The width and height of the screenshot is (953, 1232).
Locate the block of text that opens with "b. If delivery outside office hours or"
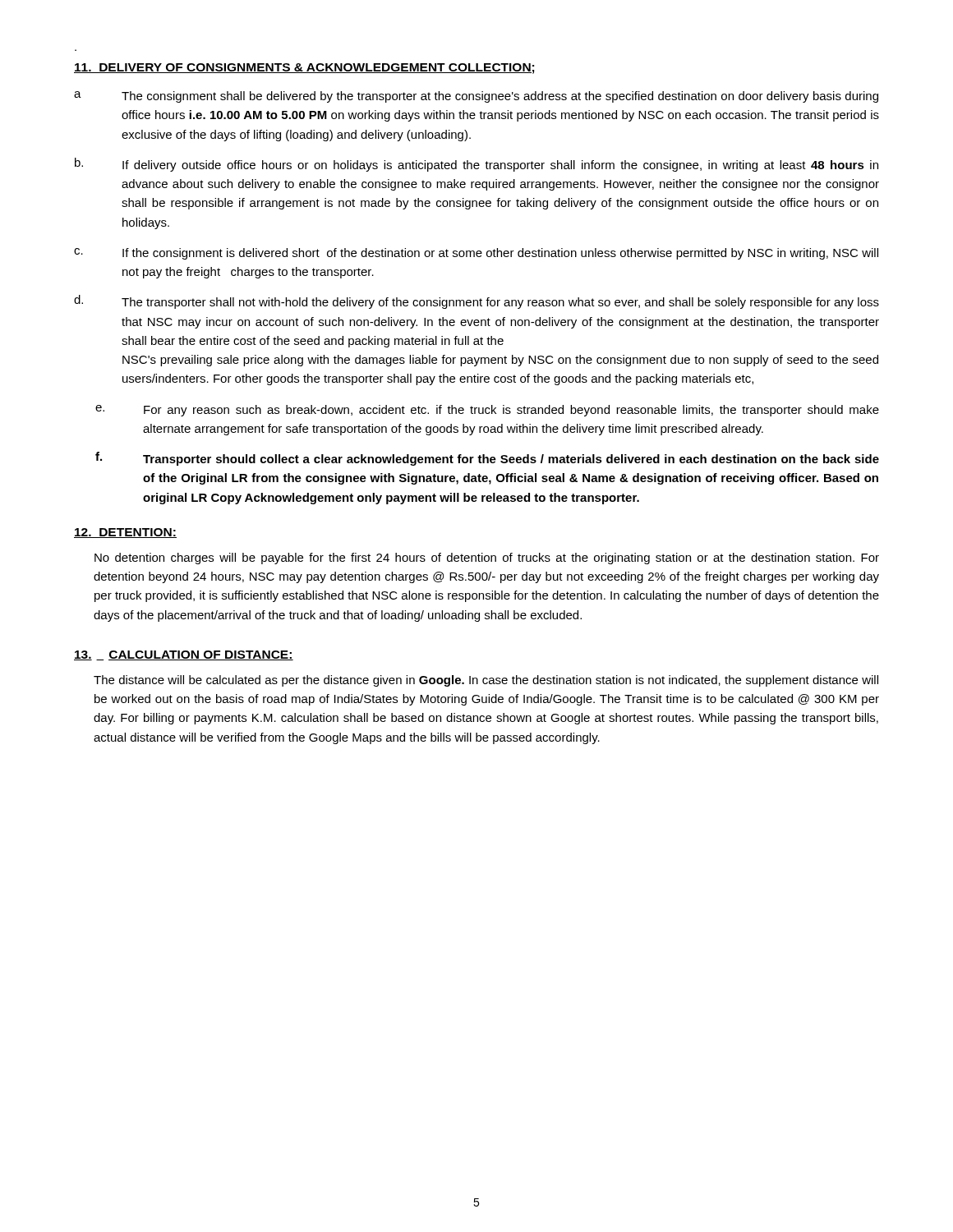click(476, 193)
